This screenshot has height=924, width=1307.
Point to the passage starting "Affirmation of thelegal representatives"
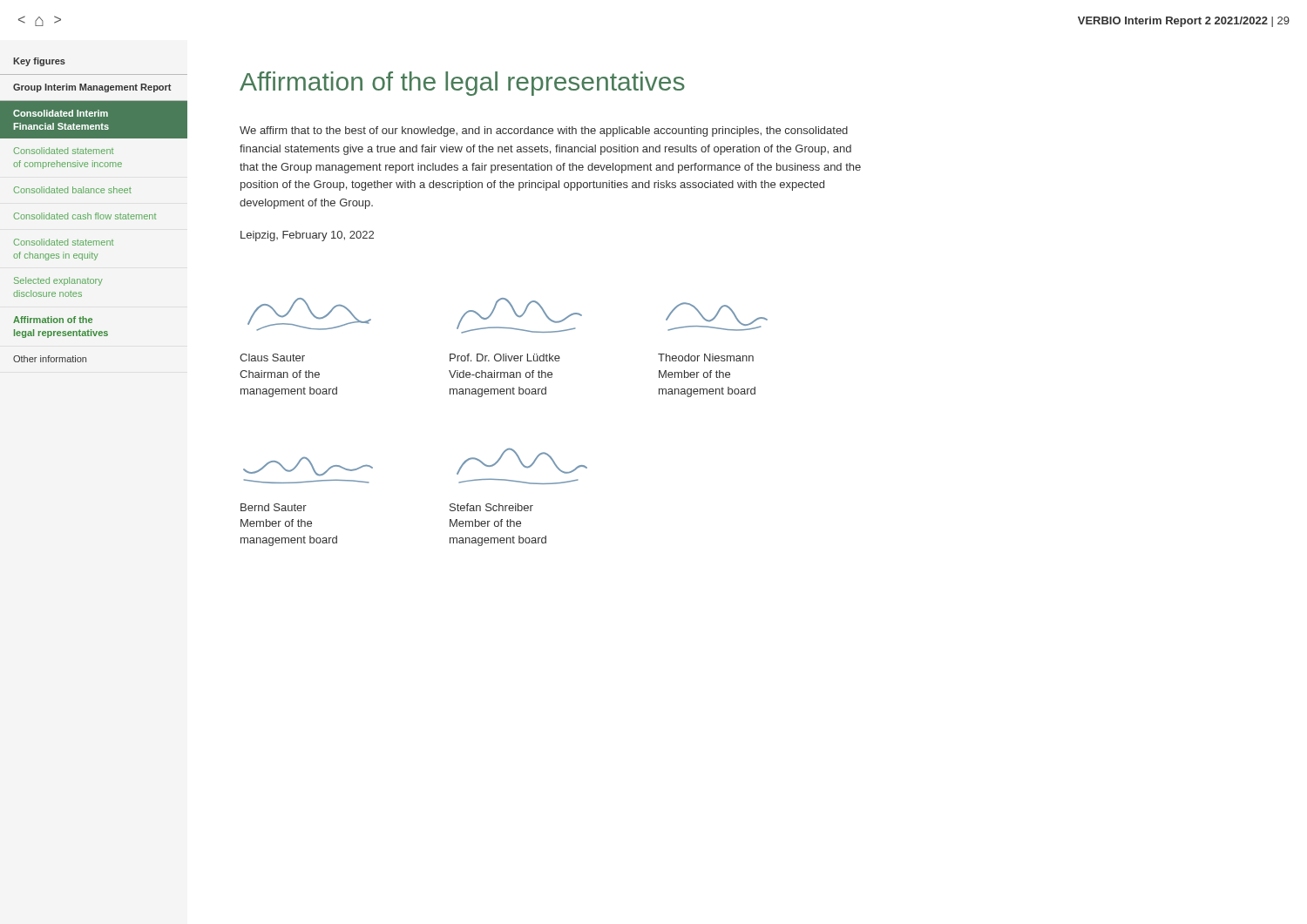tap(61, 326)
